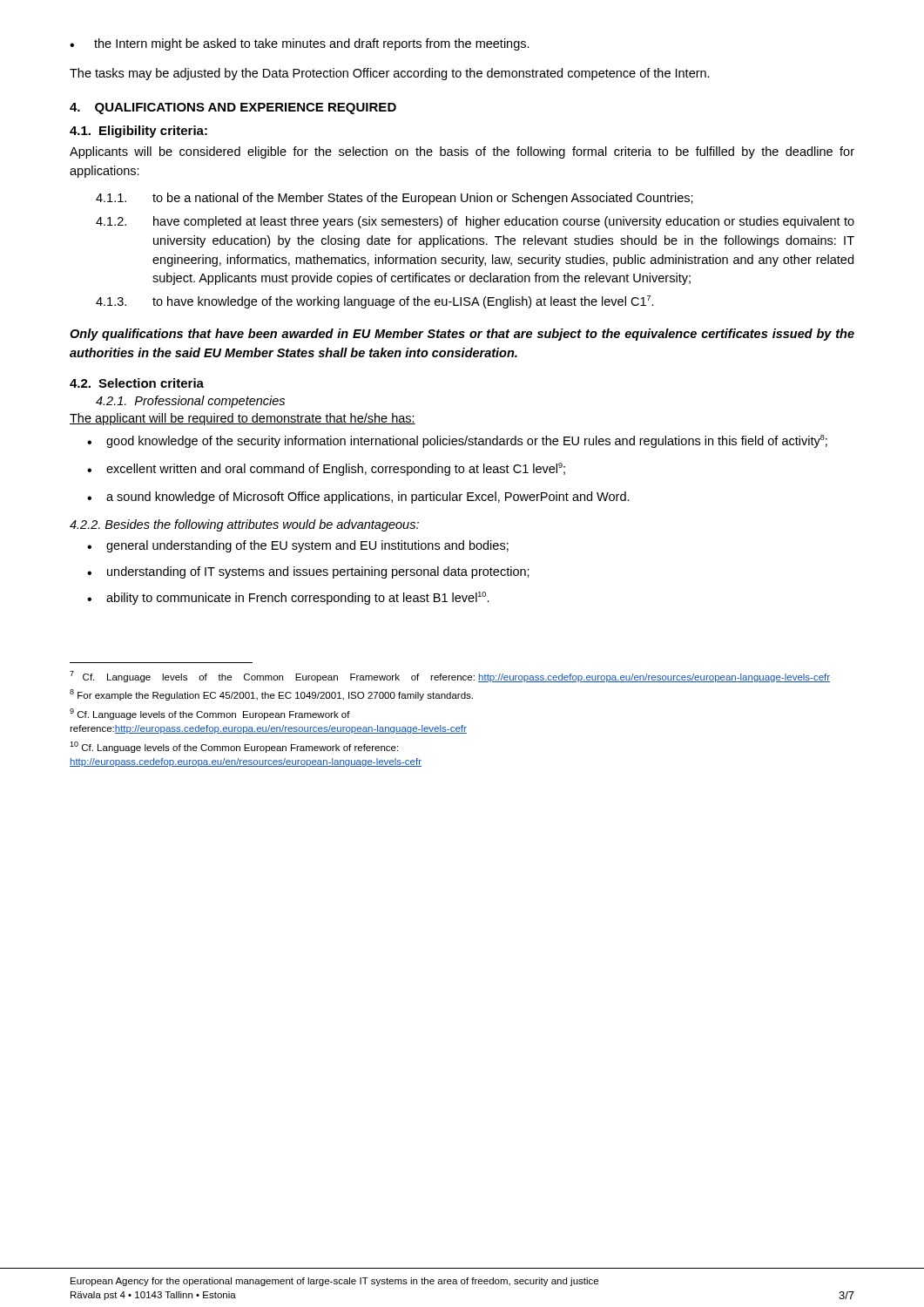Find the block starting "• good knowledge of the security information international"
Screen dimensions: 1307x924
[458, 442]
